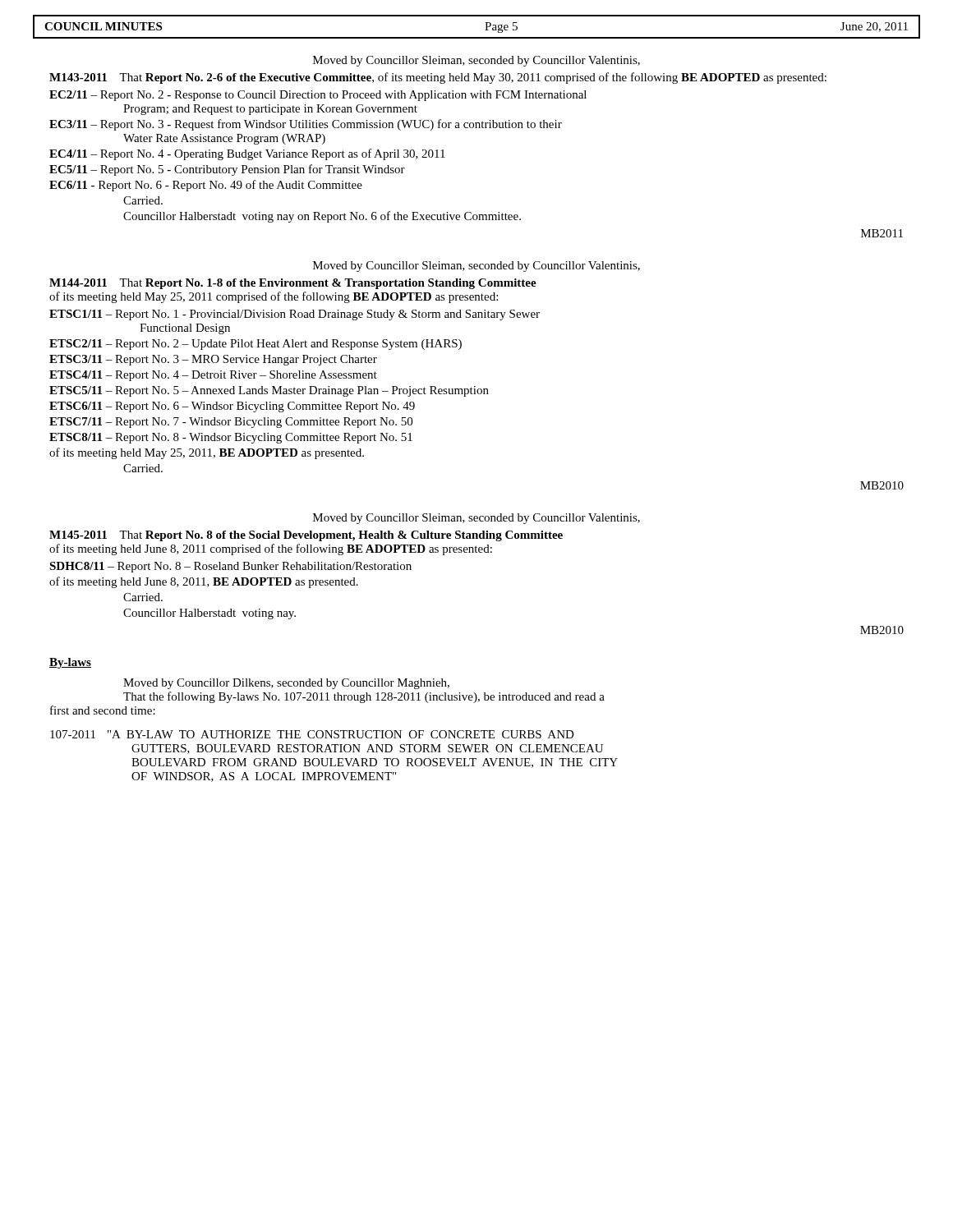Find the text block that reads "M145-2011 That Report"
This screenshot has width=953, height=1232.
306,535
